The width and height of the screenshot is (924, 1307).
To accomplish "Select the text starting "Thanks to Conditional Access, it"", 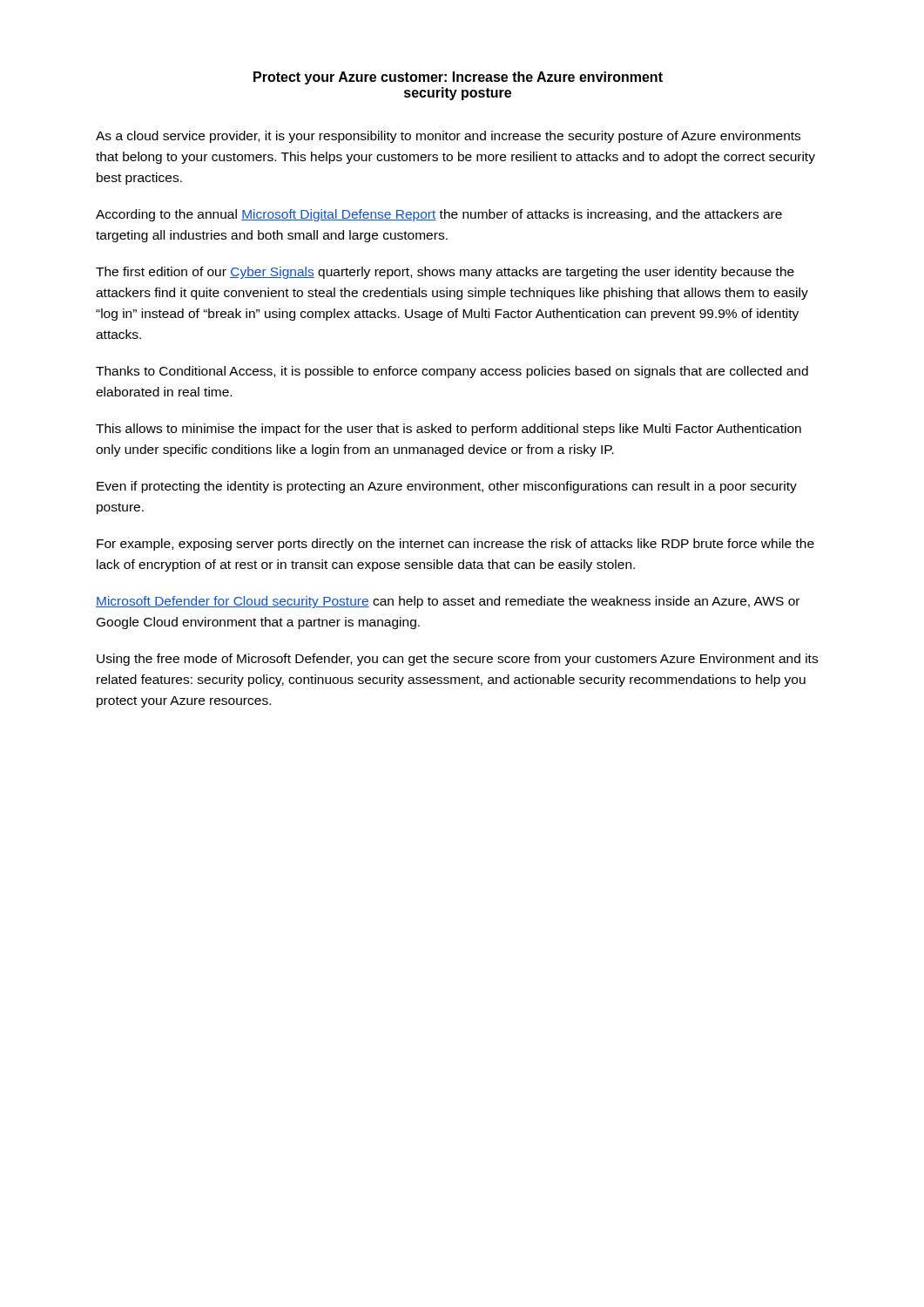I will click(x=452, y=381).
